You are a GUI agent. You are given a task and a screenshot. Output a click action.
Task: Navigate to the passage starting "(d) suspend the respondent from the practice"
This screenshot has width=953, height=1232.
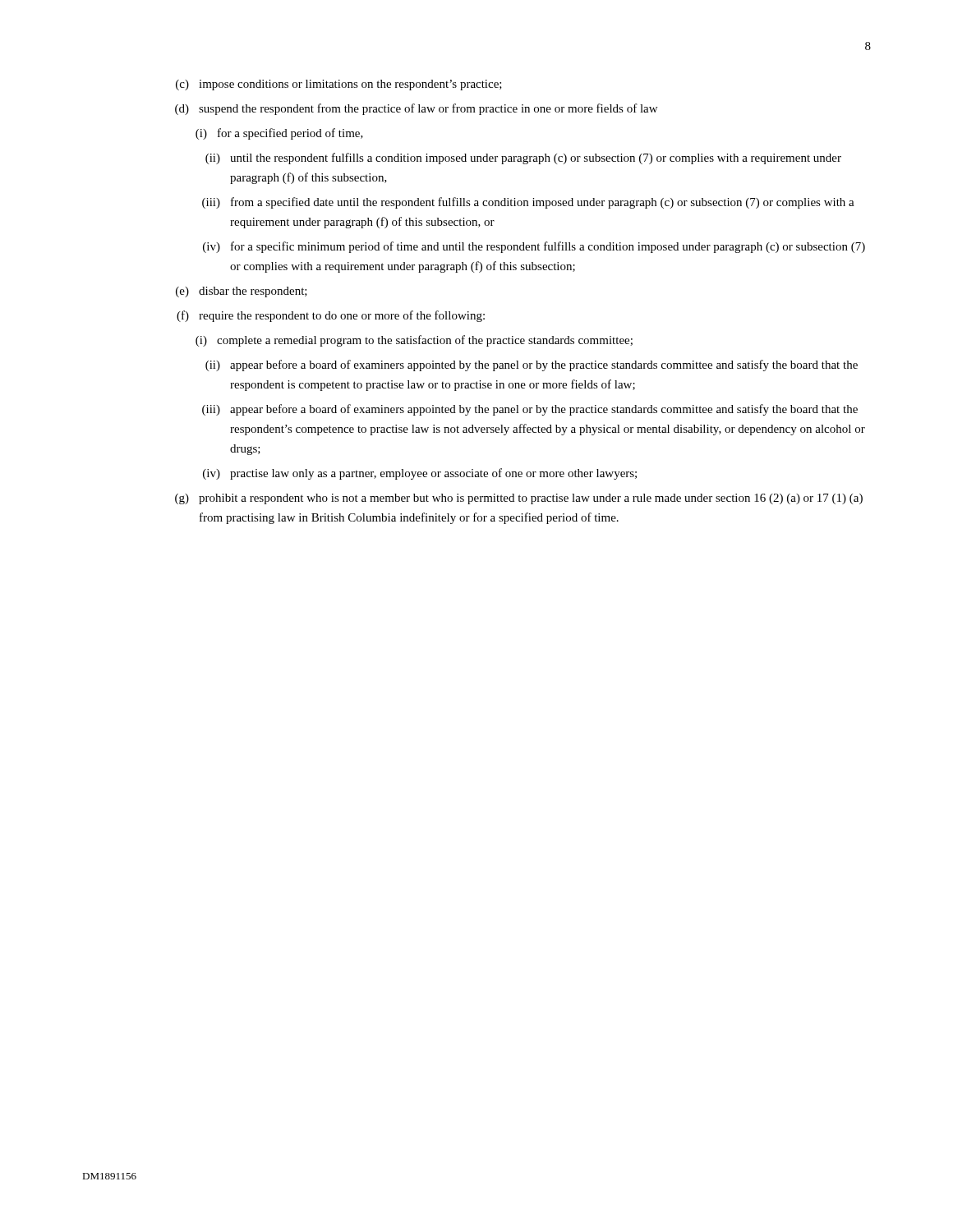point(399,108)
